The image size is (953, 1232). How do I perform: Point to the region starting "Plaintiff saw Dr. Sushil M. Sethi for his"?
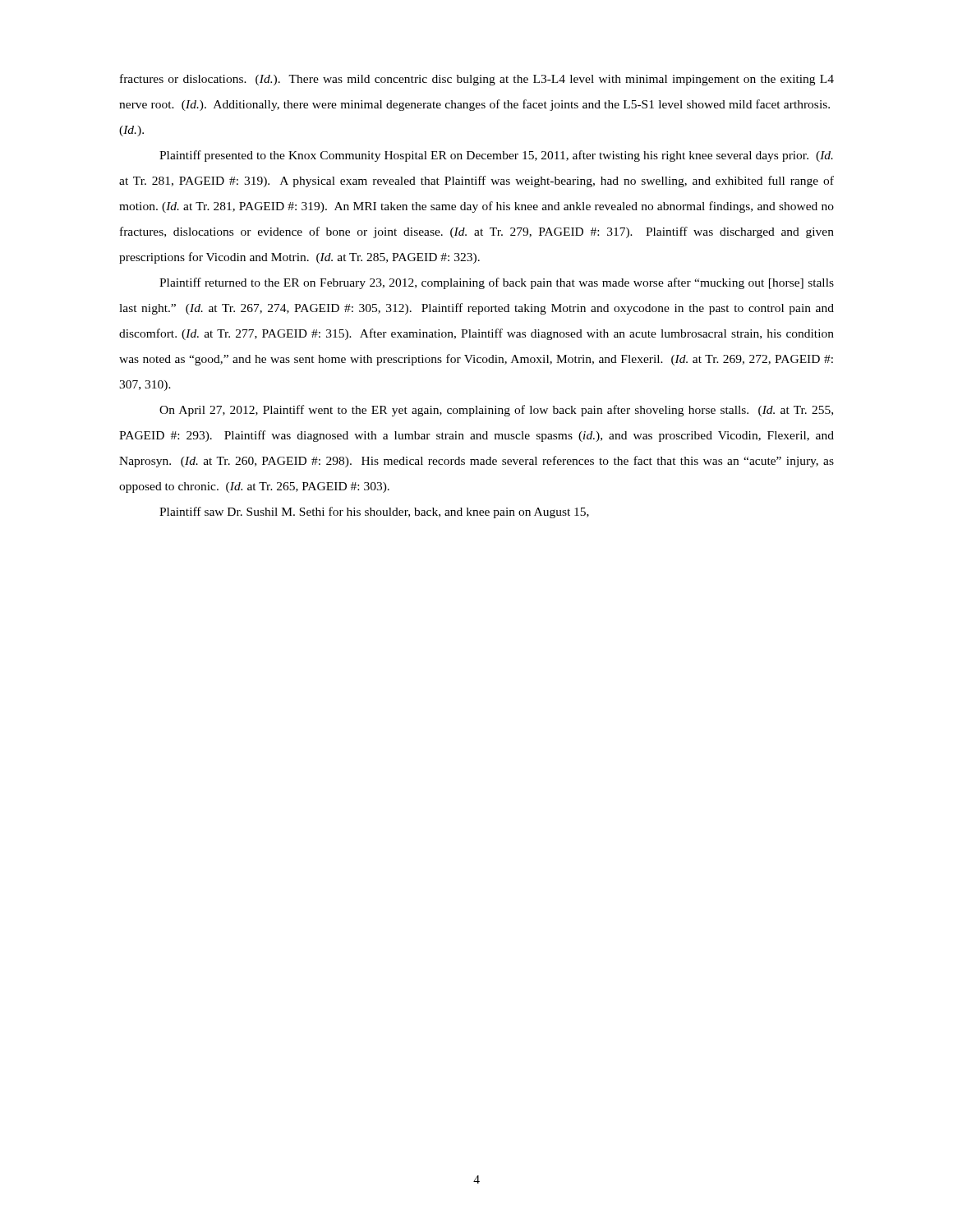[374, 511]
